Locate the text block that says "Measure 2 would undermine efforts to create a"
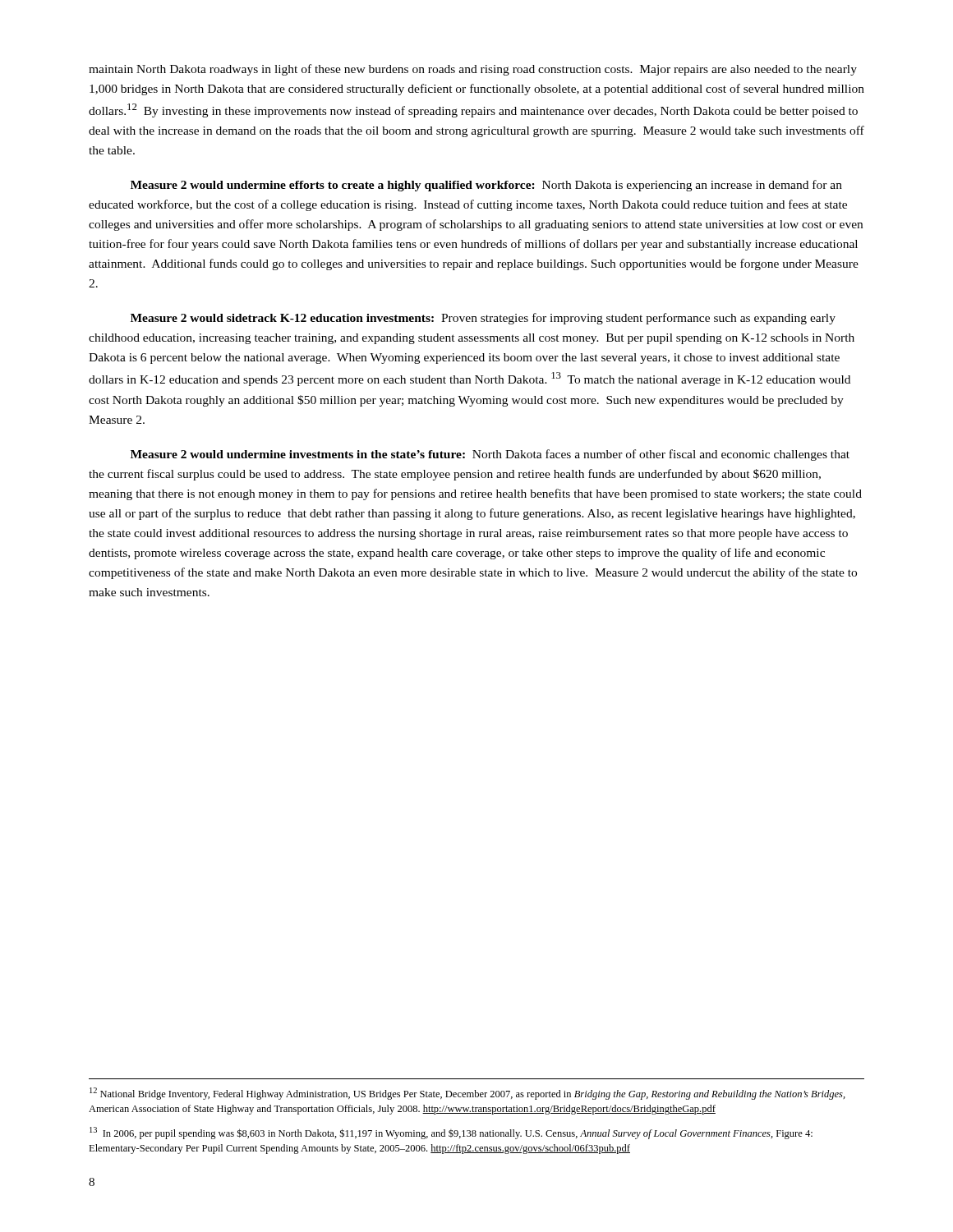This screenshot has height=1232, width=953. pyautogui.click(x=476, y=234)
